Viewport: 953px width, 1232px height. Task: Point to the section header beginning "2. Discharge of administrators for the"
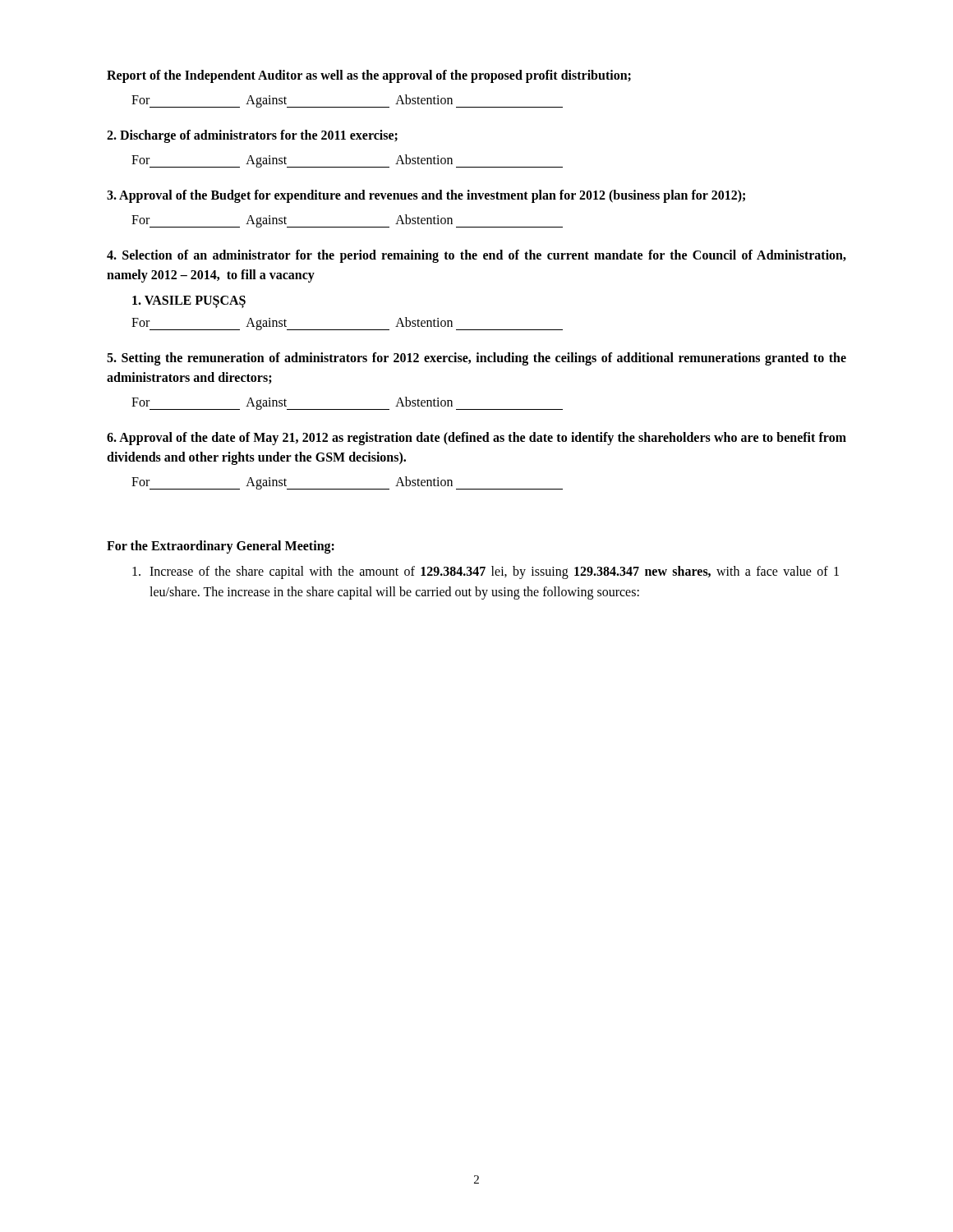[x=253, y=135]
